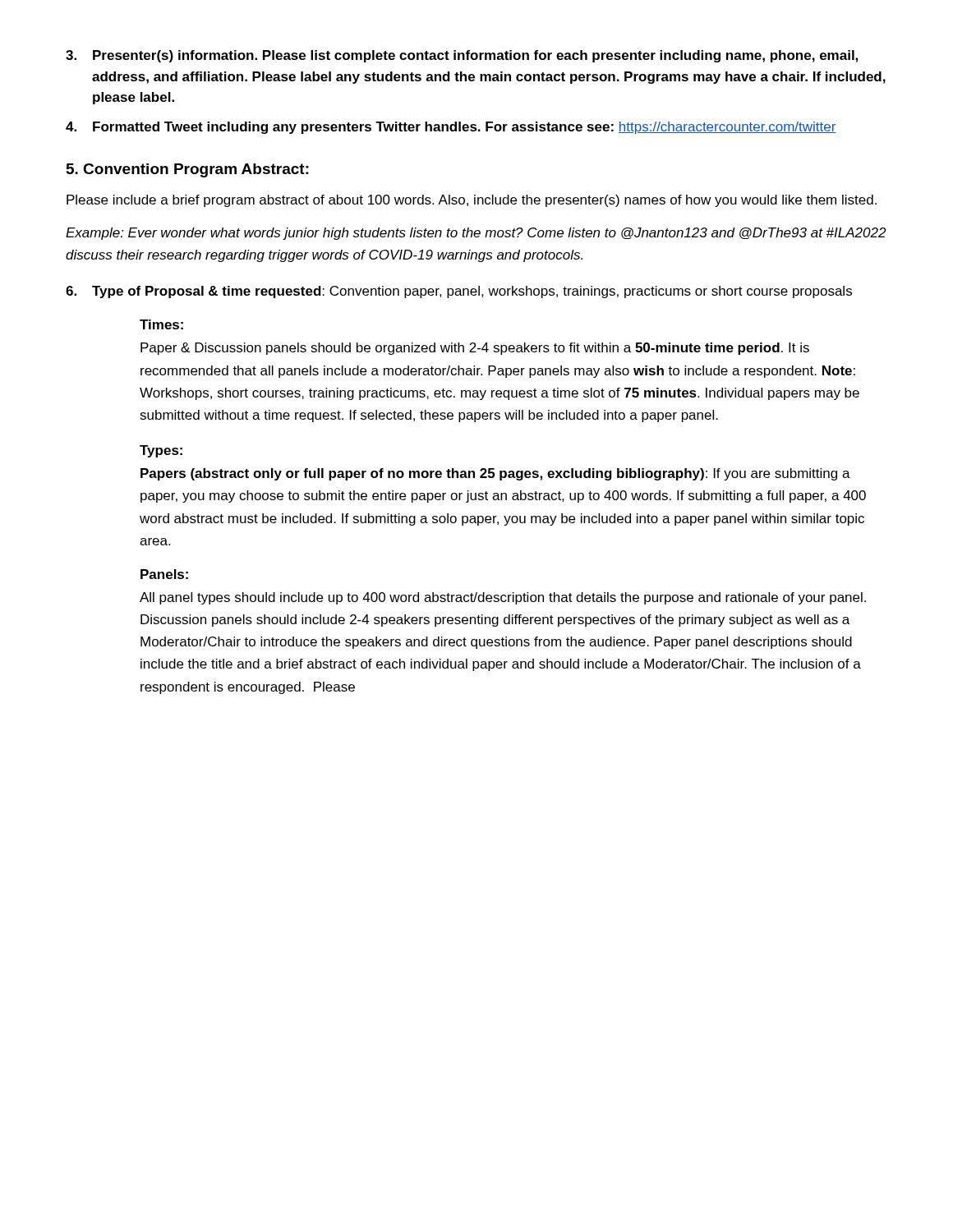The height and width of the screenshot is (1232, 953).
Task: Click on the section header with the text "5. Convention Program"
Action: (188, 169)
